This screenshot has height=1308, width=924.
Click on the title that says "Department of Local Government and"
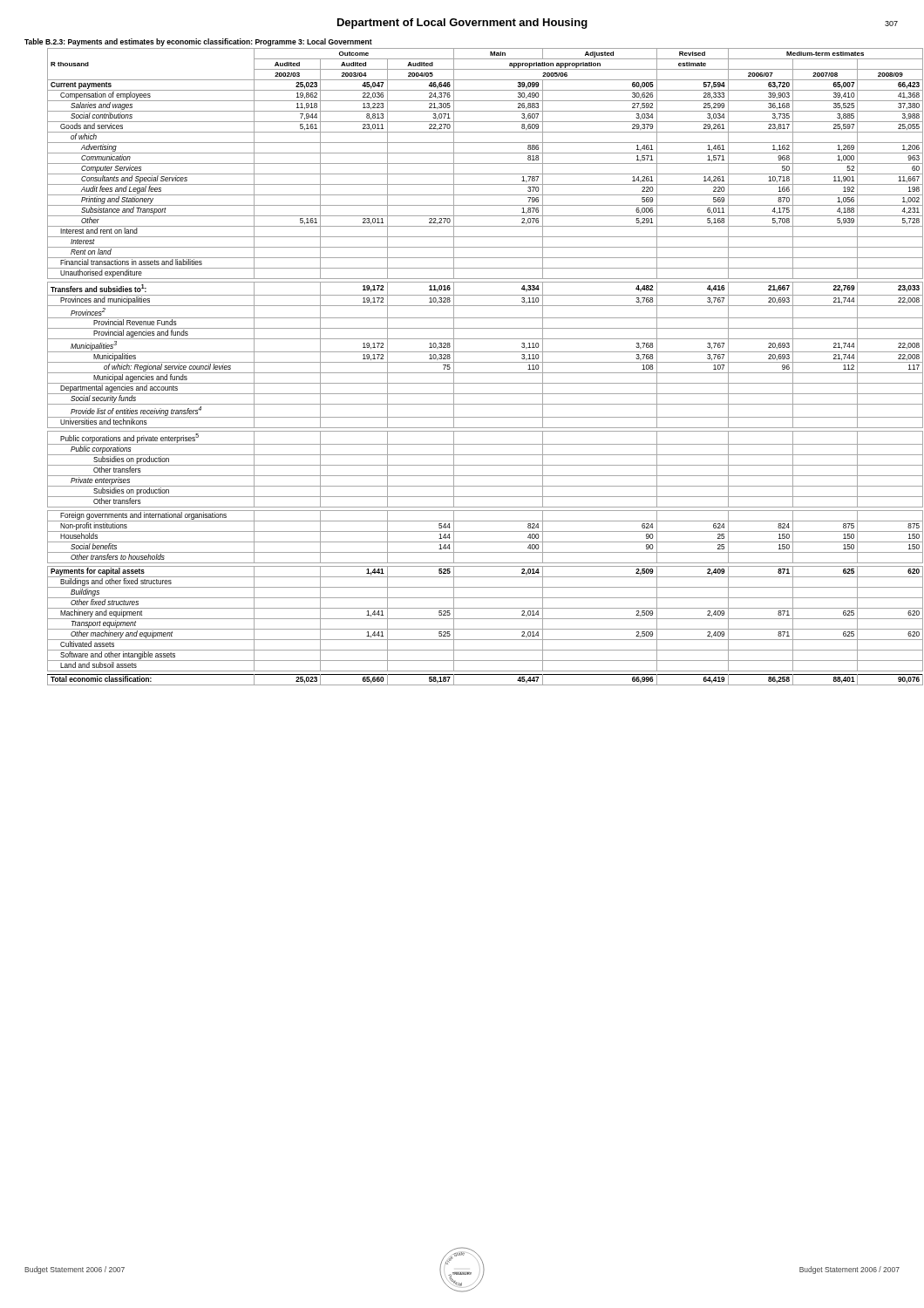click(462, 22)
